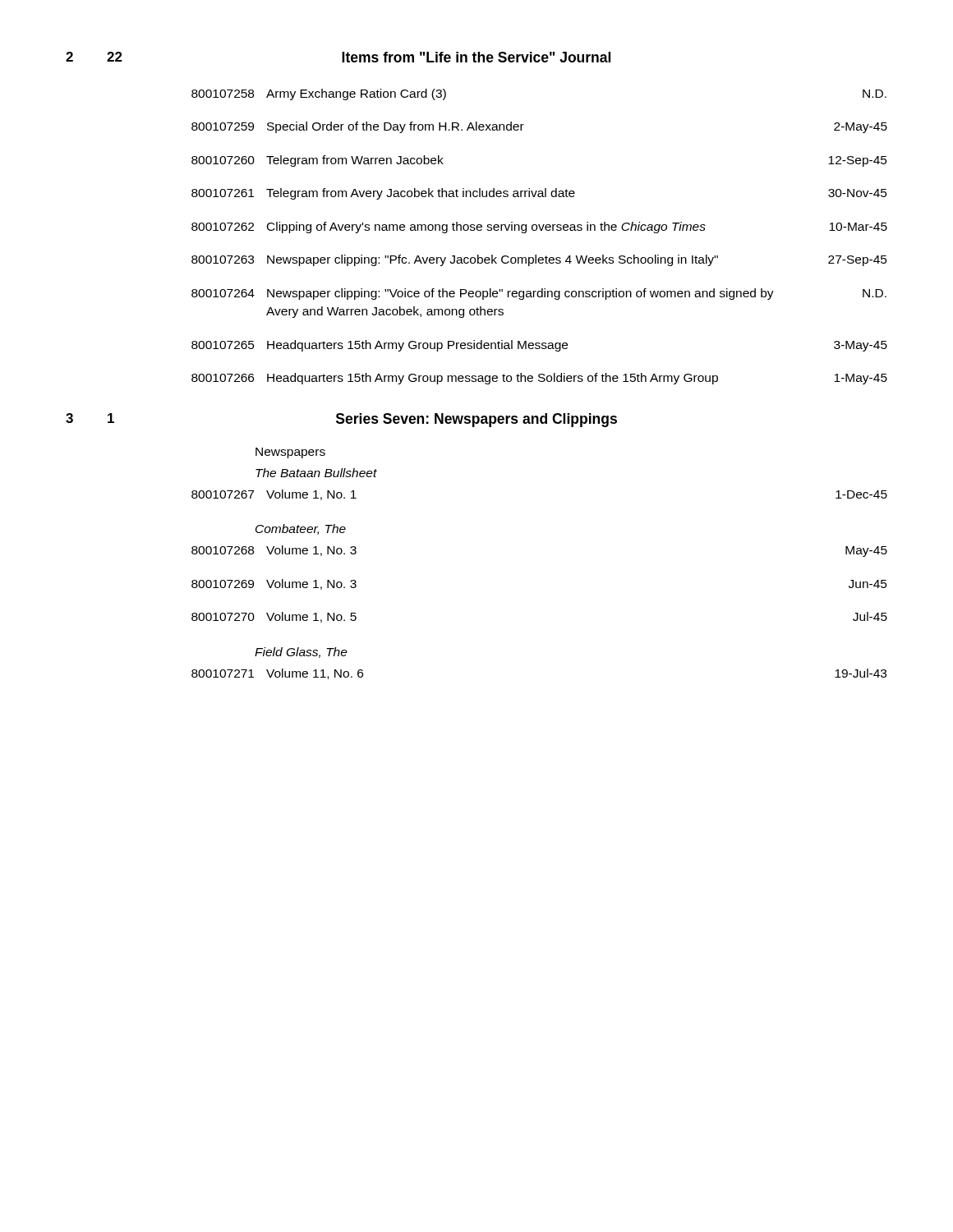This screenshot has height=1232, width=953.
Task: Point to the passage starting "800107266 Headquarters 15th Army Group"
Action: coord(522,378)
